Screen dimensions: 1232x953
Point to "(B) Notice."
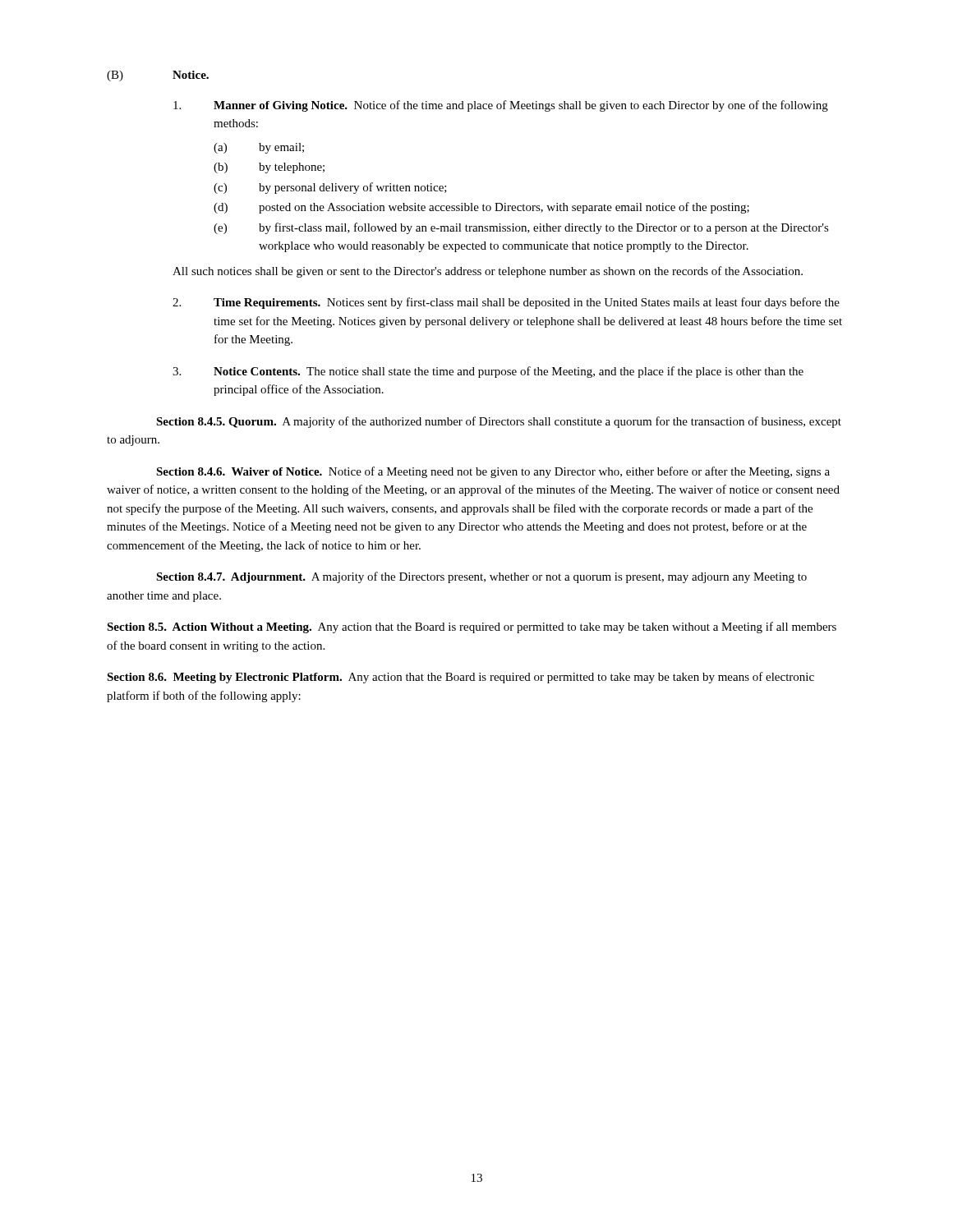pyautogui.click(x=115, y=74)
